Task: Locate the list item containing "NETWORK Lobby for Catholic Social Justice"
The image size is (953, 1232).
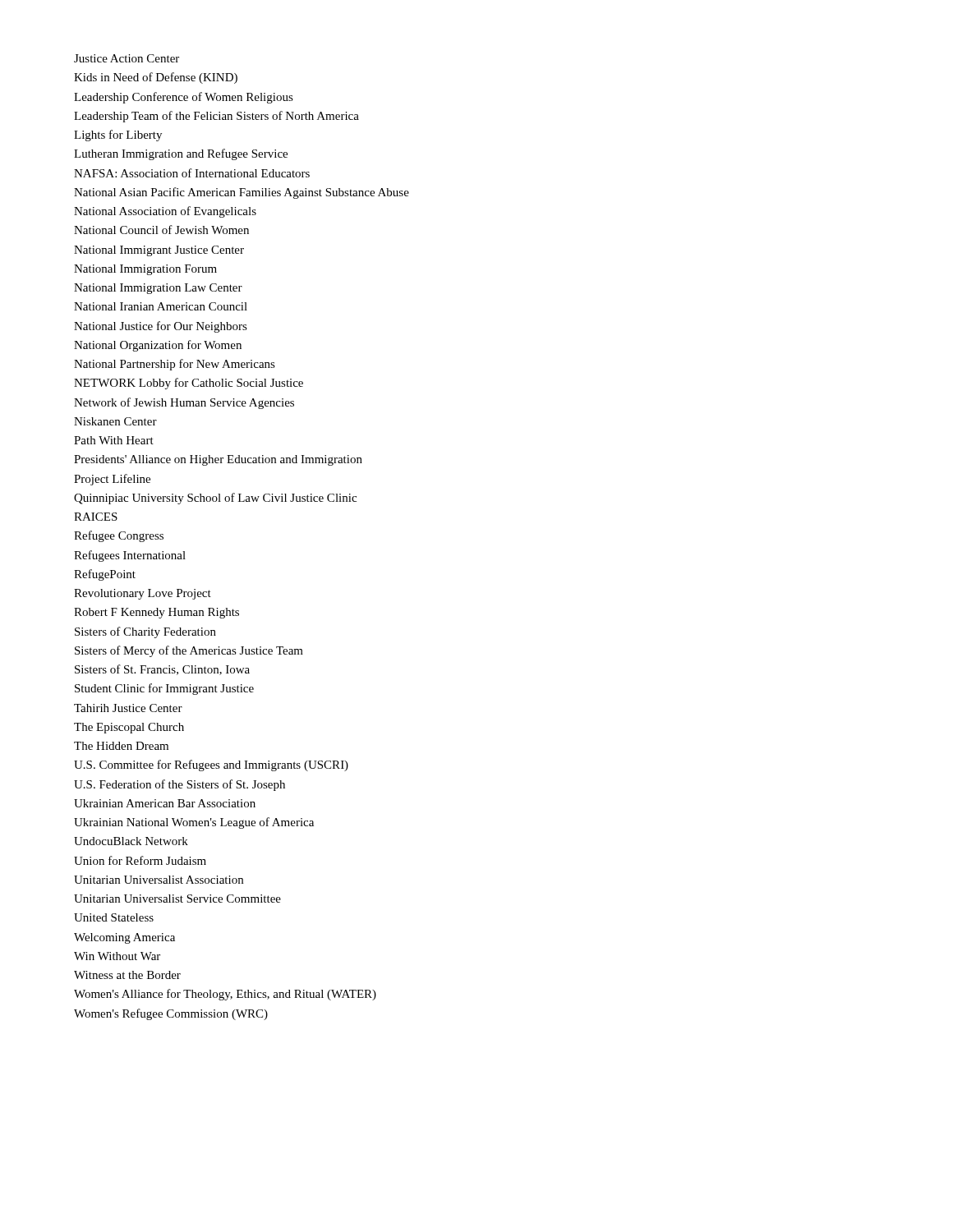Action: coord(189,383)
